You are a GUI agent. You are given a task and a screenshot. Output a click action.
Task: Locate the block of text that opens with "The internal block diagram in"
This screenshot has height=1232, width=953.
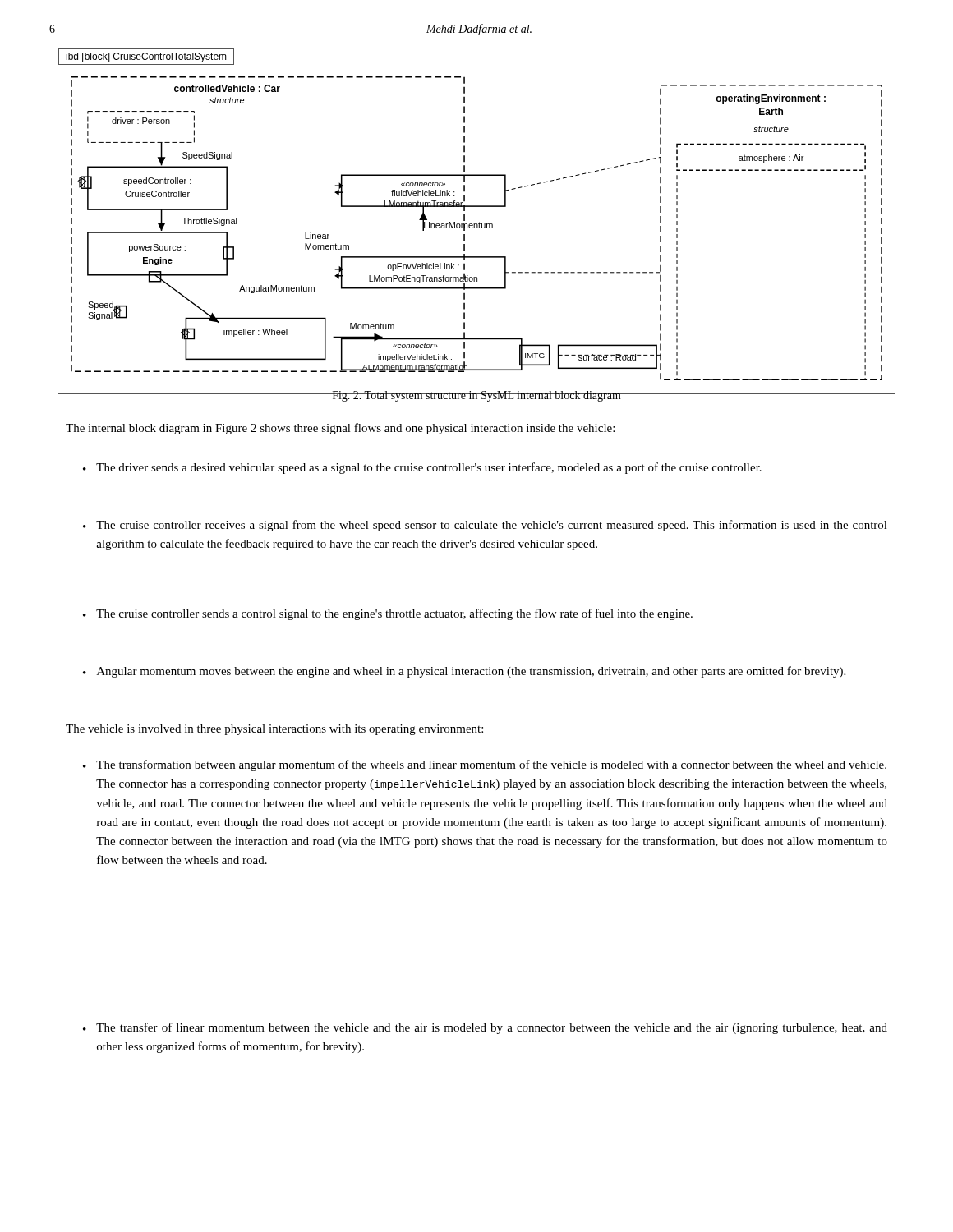click(341, 428)
